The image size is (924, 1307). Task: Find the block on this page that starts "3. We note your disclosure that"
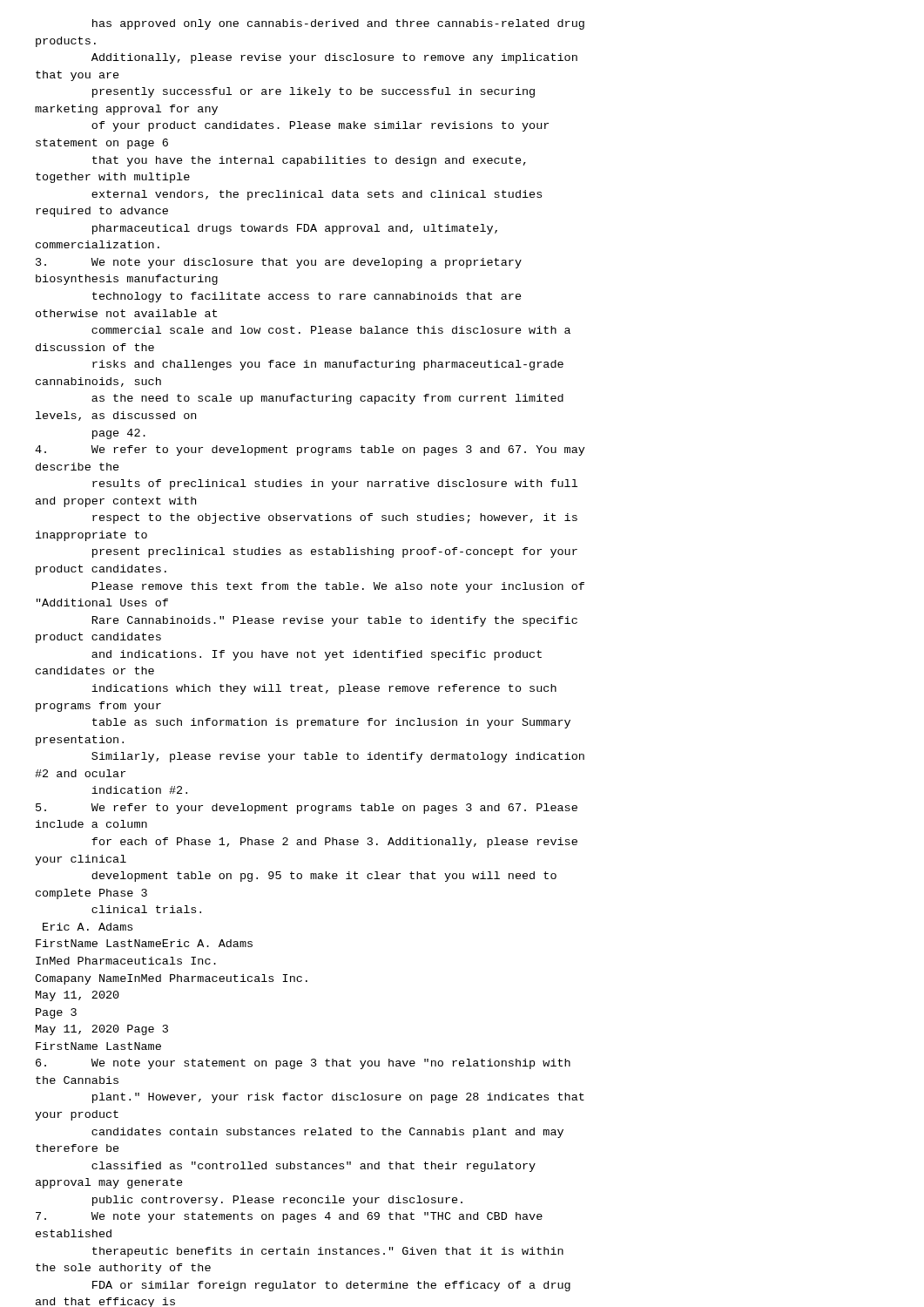point(279,263)
